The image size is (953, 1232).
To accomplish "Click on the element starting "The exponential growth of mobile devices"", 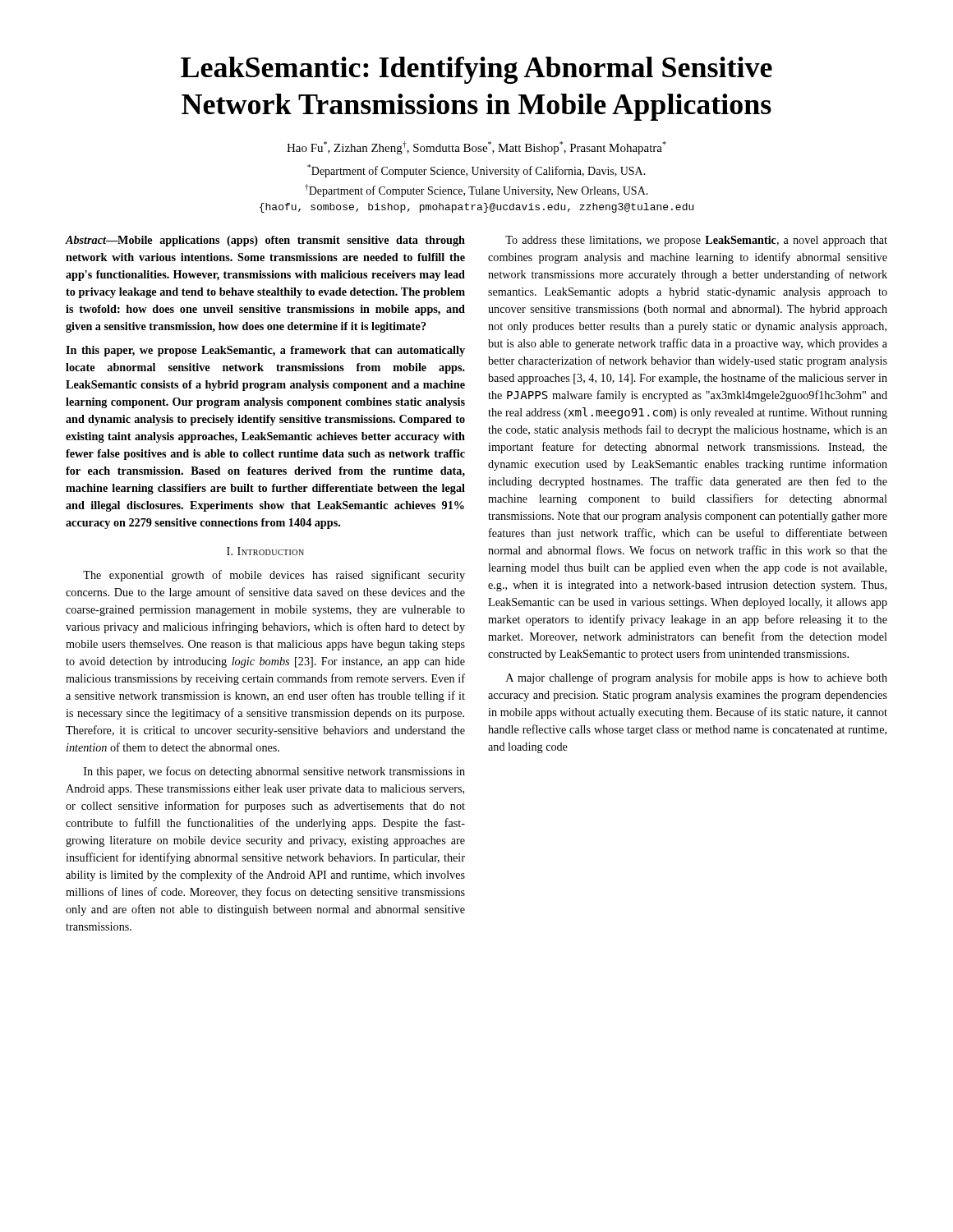I will tap(265, 751).
